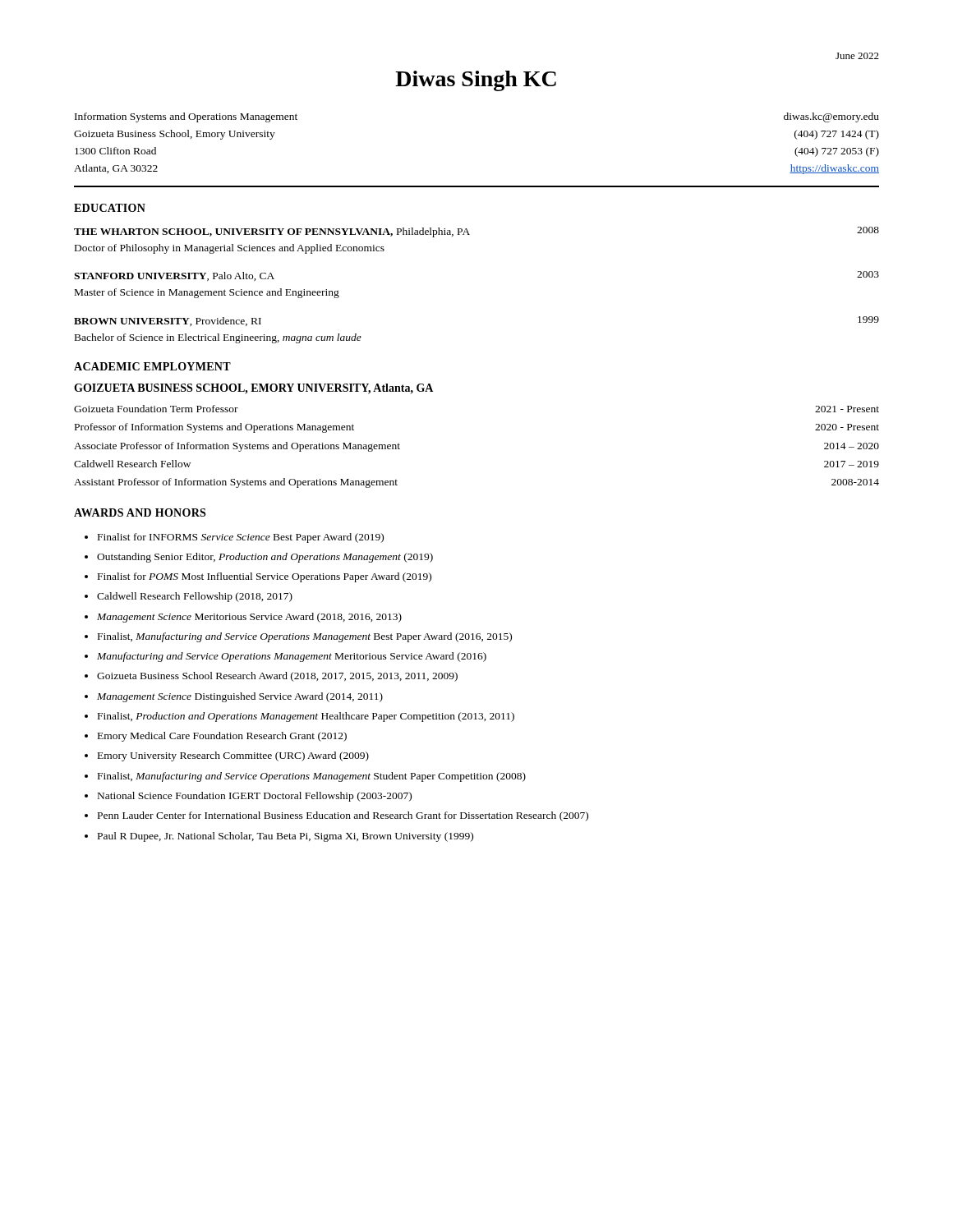Locate the title
Image resolution: width=953 pixels, height=1232 pixels.
pos(476,78)
